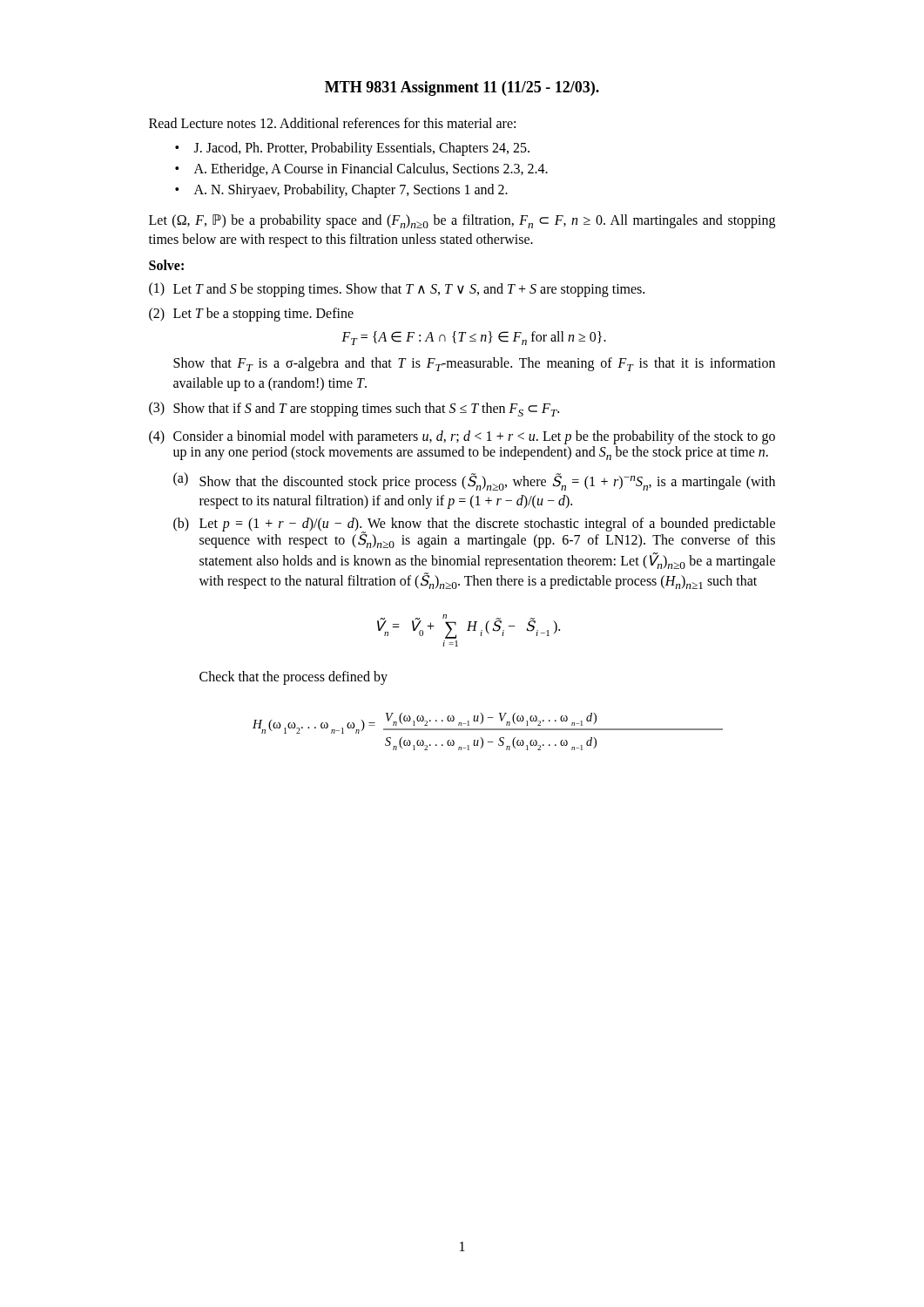Locate the text block starting "(2) Let T"
The height and width of the screenshot is (1307, 924).
462,348
